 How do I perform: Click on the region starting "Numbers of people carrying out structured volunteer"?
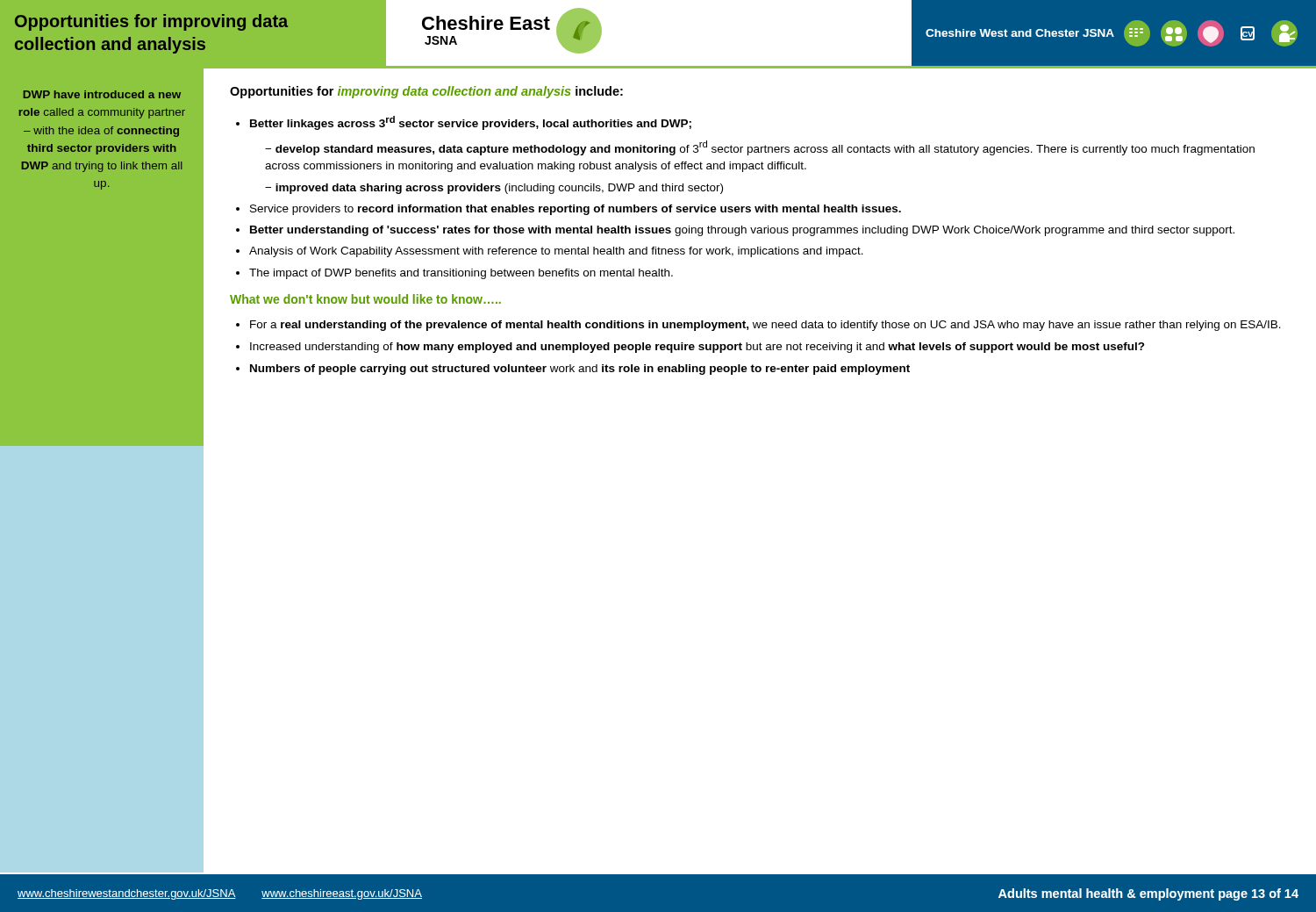point(580,368)
